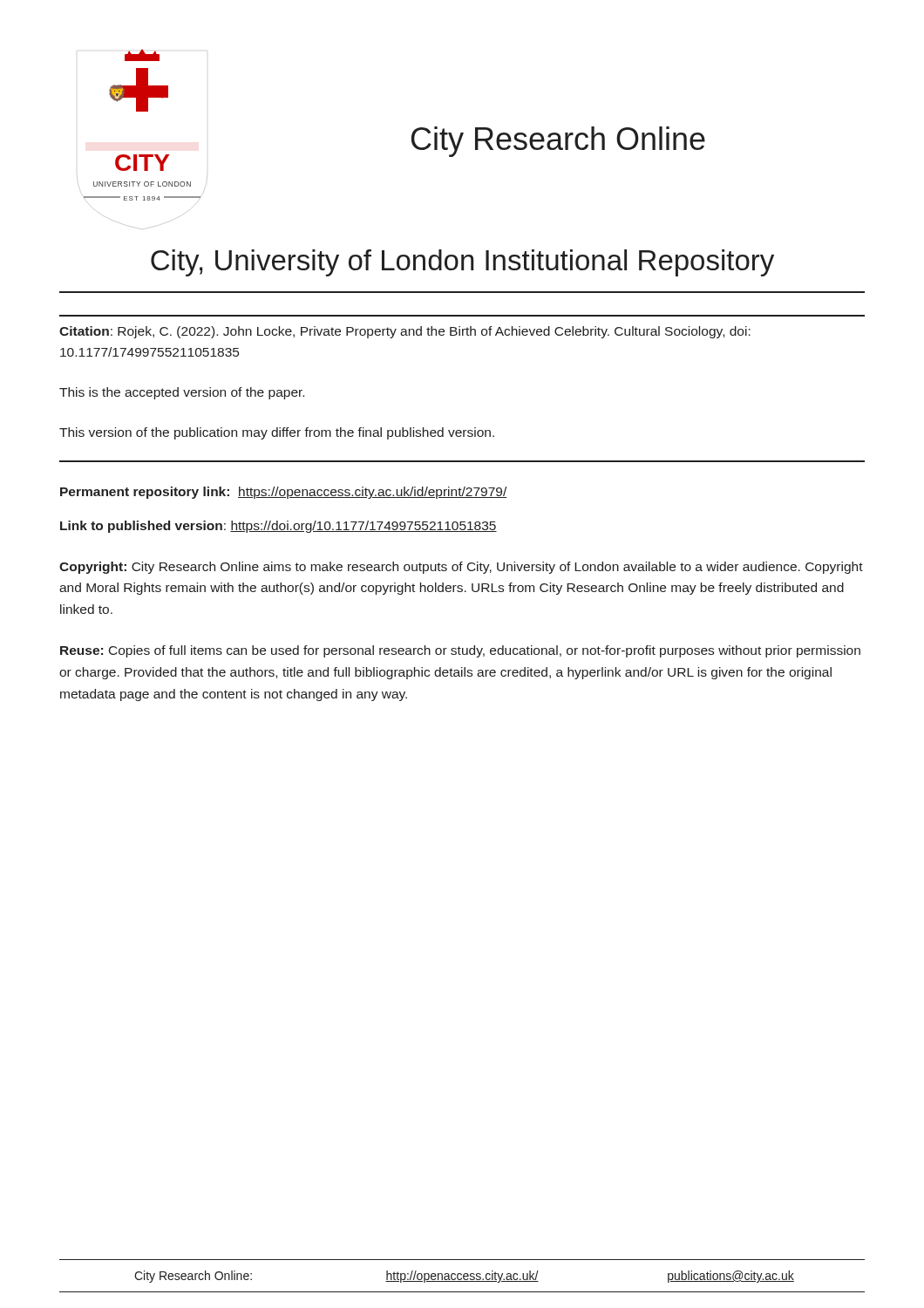Find the block on this page that starts "Reuse: Copies of"

click(x=460, y=672)
